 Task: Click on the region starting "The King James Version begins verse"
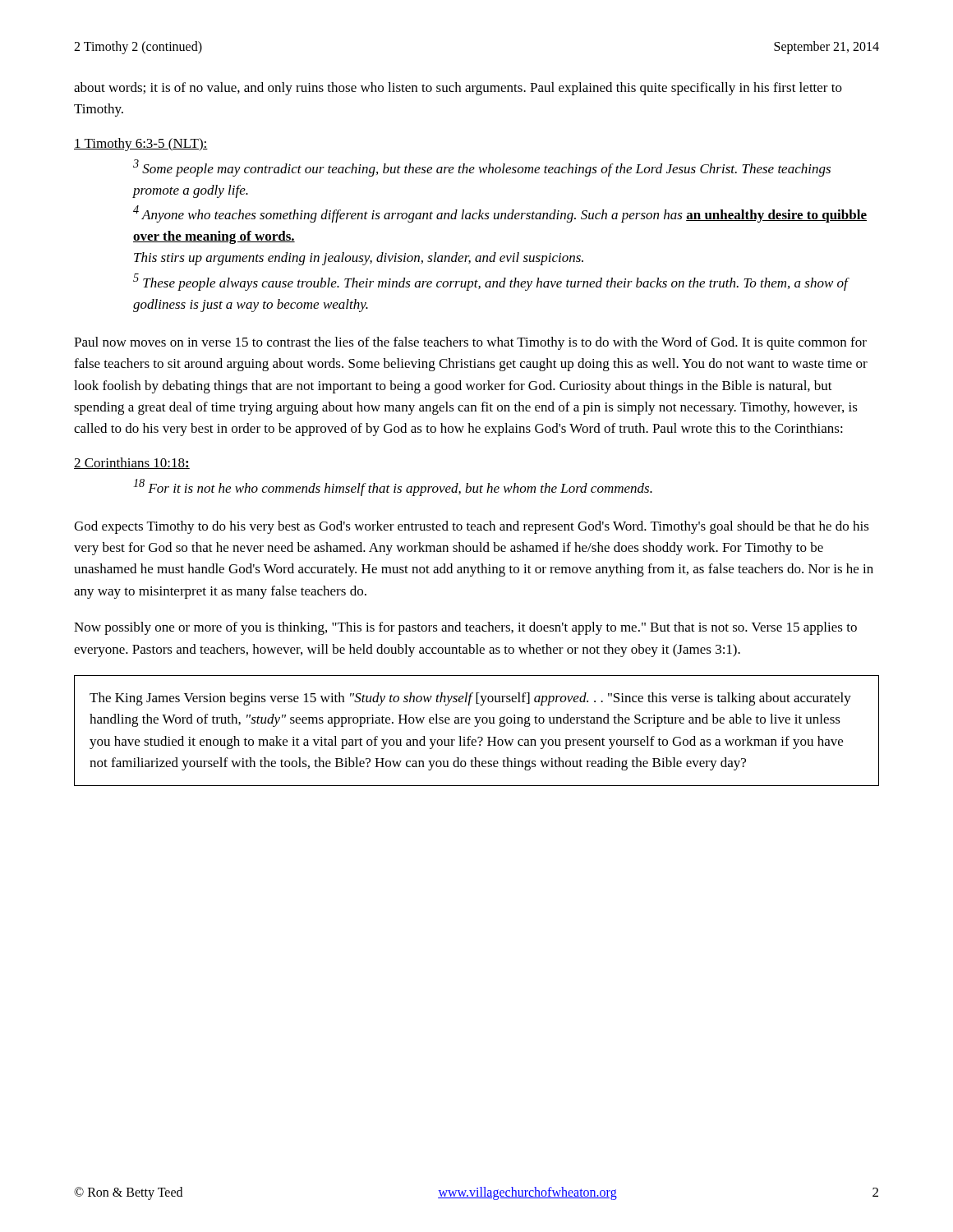470,730
